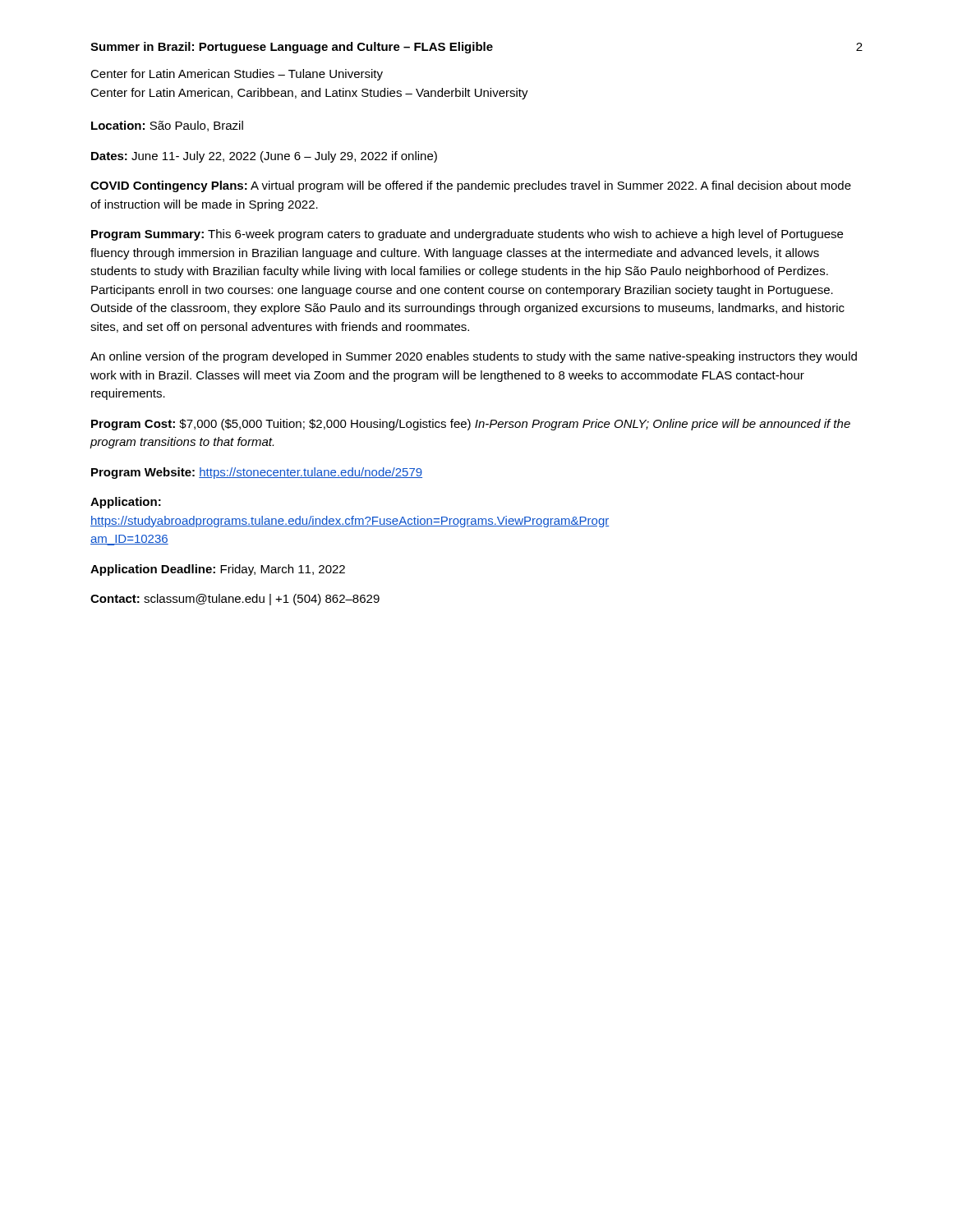
Task: Locate the region starting "An online version of the program developed"
Action: pyautogui.click(x=474, y=375)
